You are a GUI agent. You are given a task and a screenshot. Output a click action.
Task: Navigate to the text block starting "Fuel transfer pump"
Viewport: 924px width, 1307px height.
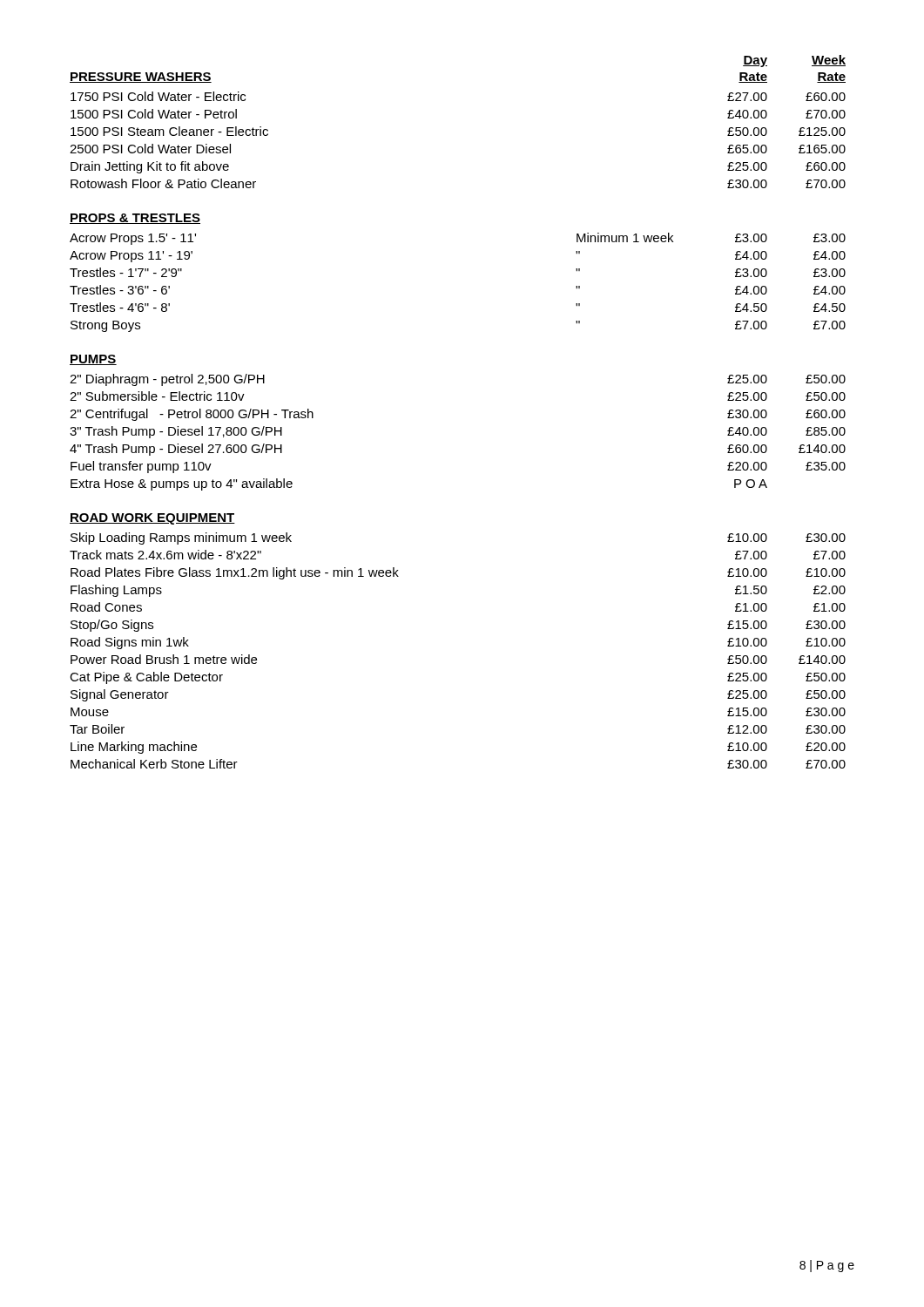tap(141, 467)
